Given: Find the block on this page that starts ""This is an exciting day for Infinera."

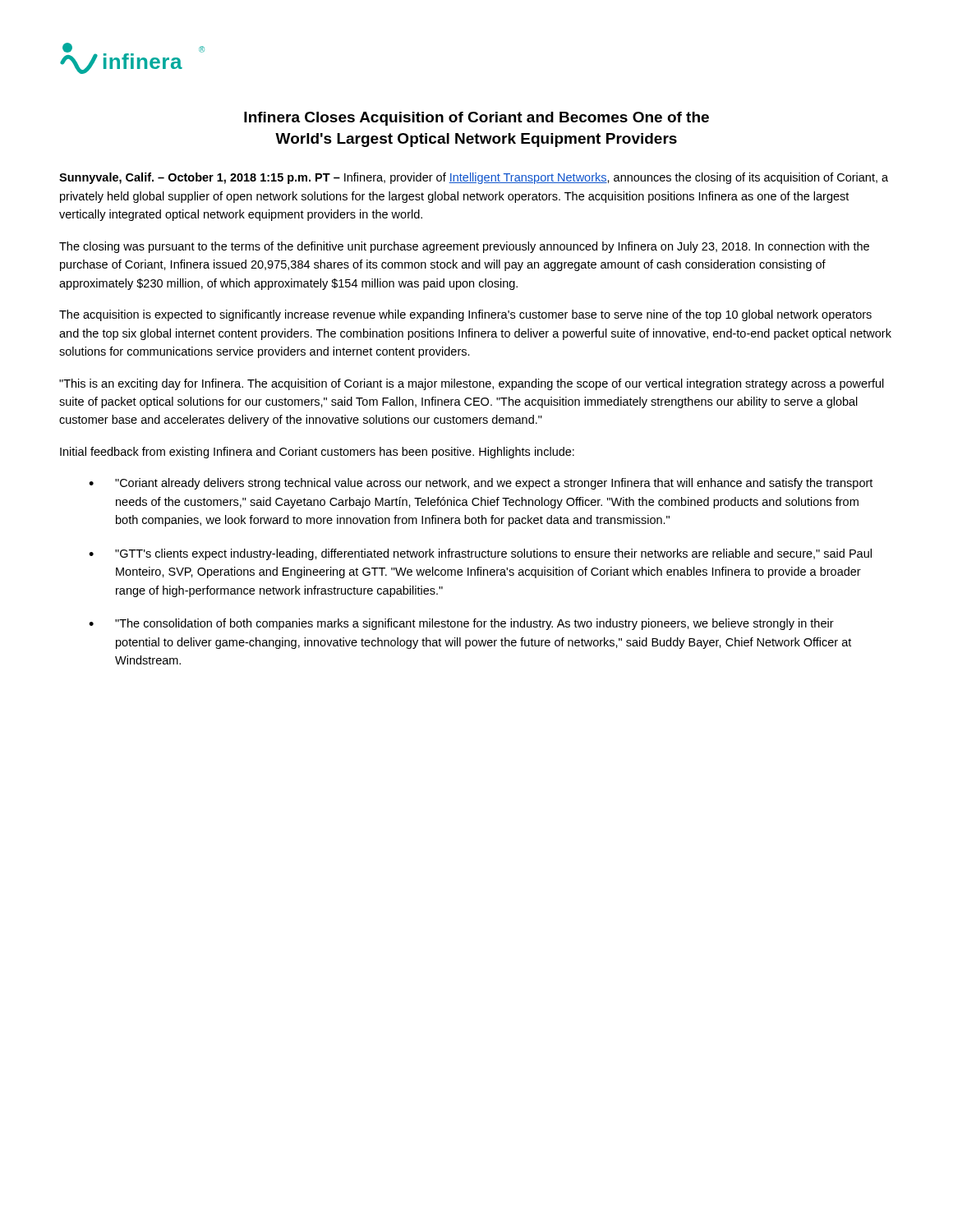Looking at the screenshot, I should click(472, 402).
